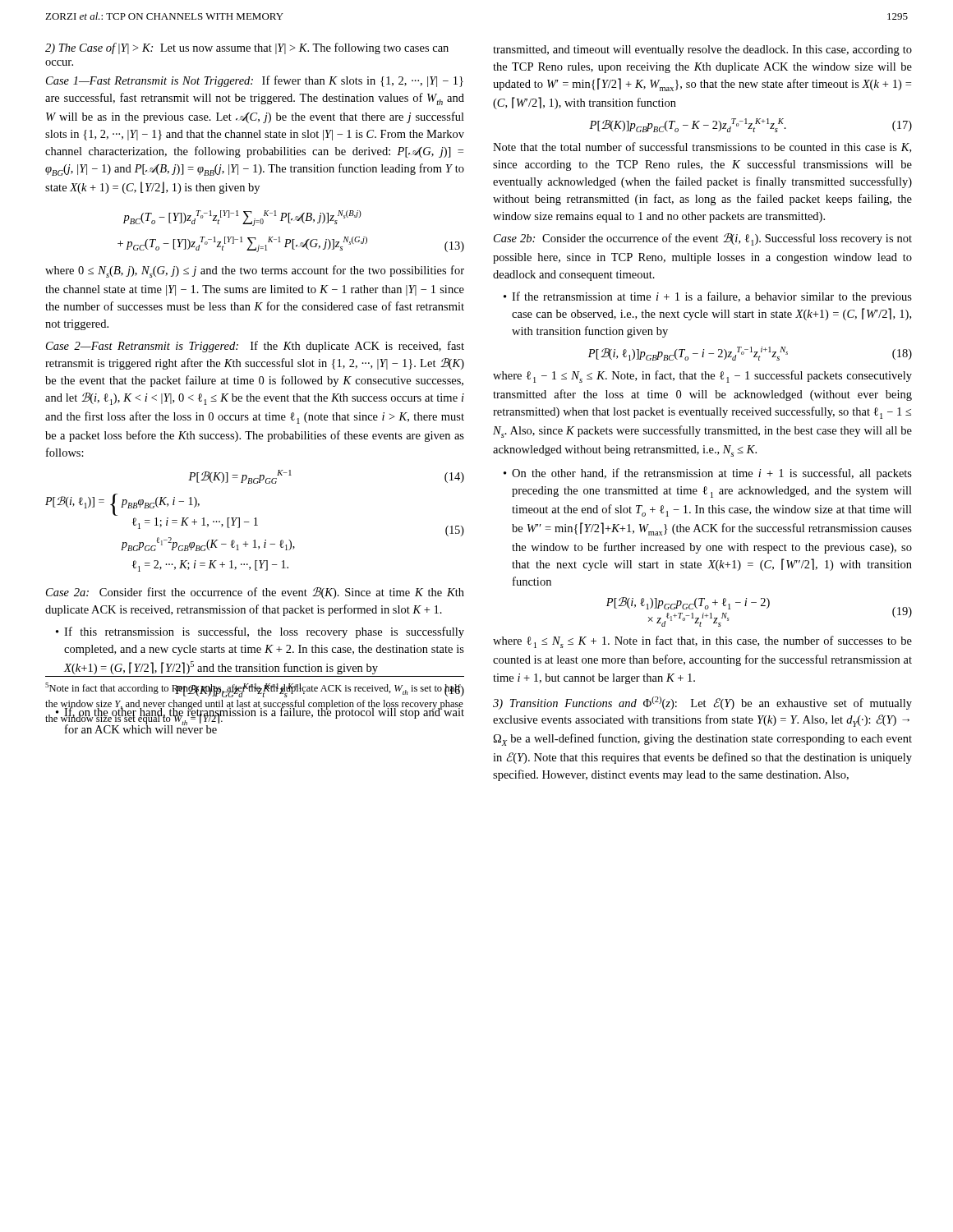This screenshot has width=953, height=1232.
Task: Locate the list item with the text "• If this retransmission is successful, the loss"
Action: pos(260,650)
